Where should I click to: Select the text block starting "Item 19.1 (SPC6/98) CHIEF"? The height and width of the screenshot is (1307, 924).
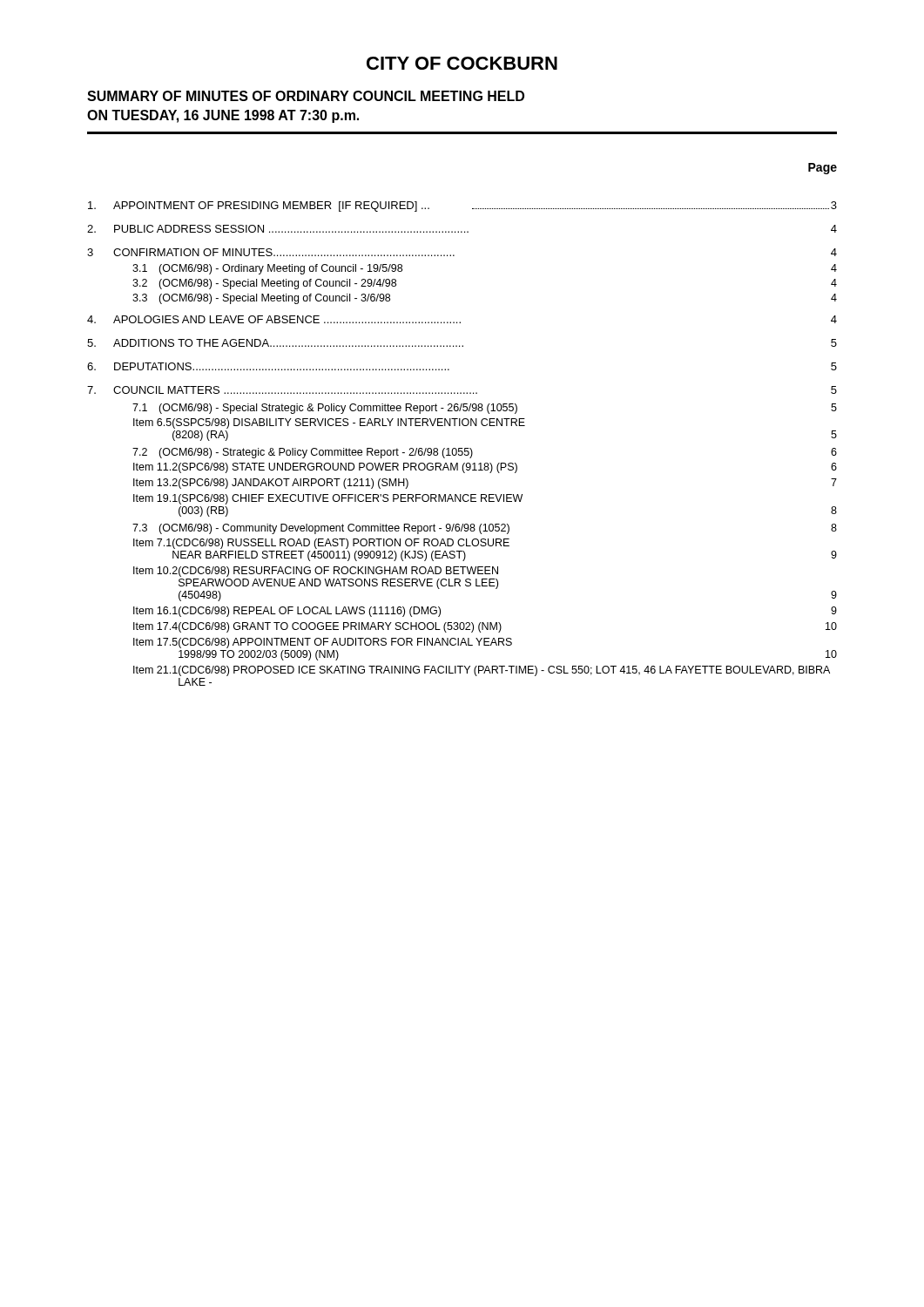[485, 504]
